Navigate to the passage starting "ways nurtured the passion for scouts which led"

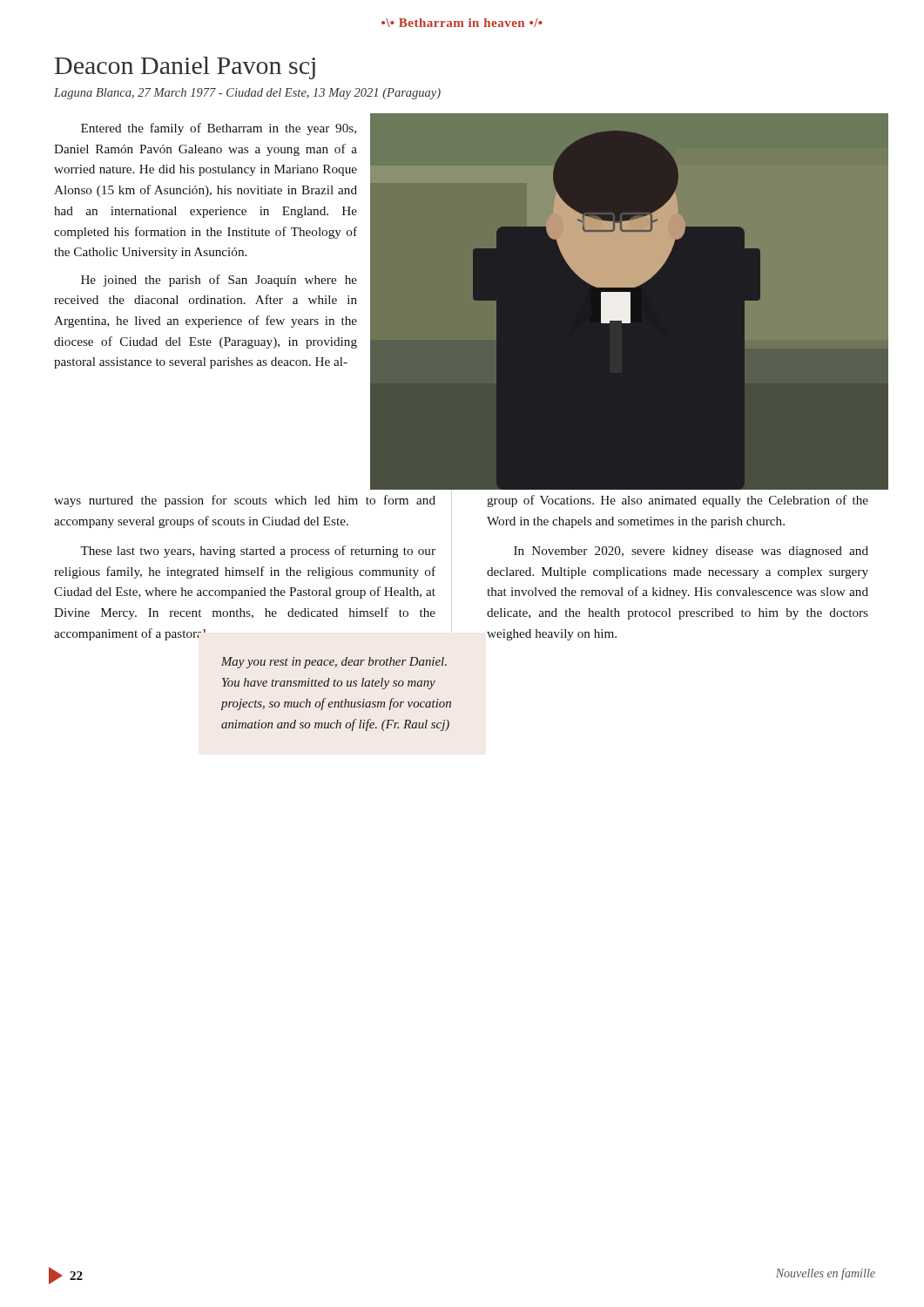tap(463, 567)
